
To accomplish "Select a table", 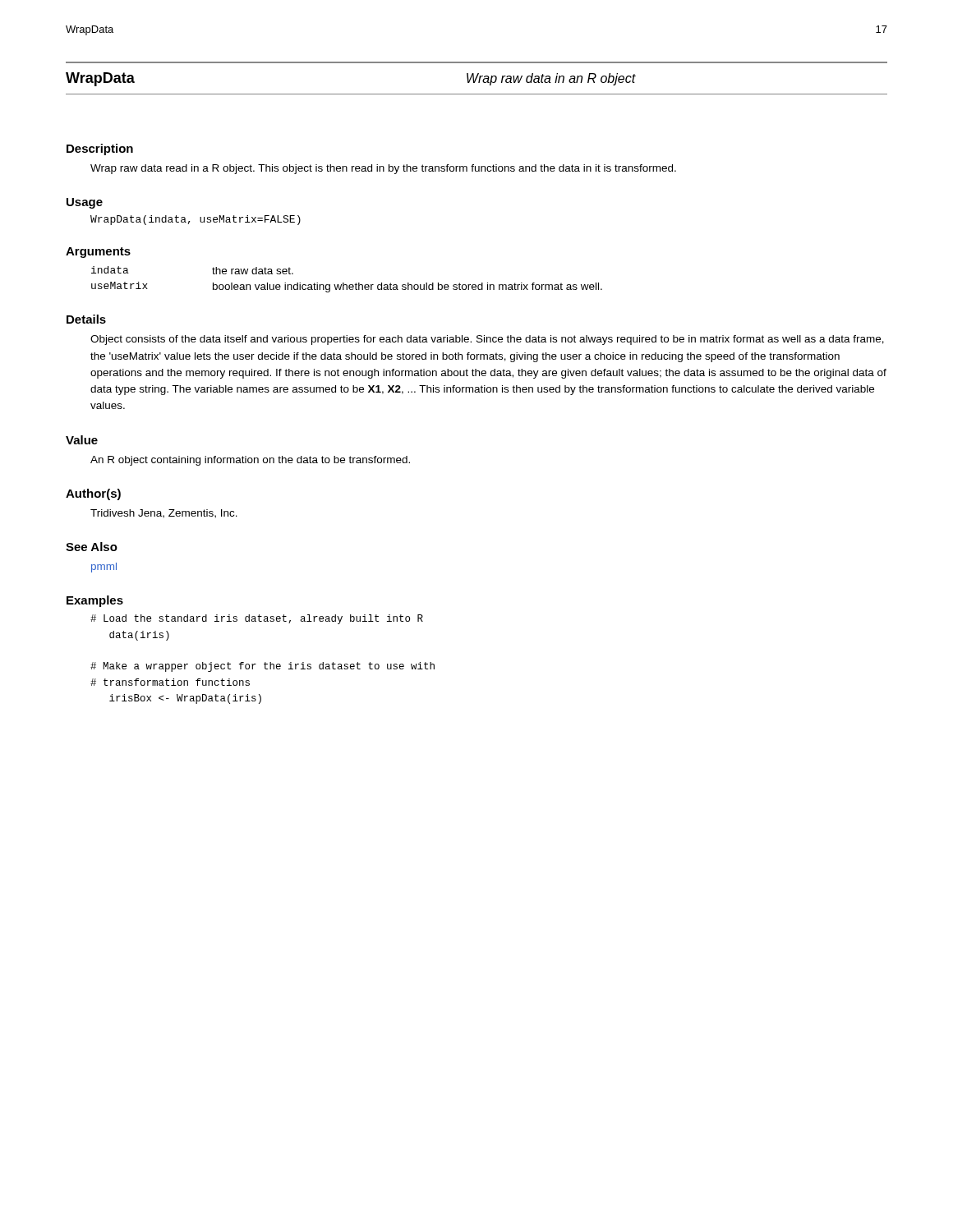I will pos(476,279).
